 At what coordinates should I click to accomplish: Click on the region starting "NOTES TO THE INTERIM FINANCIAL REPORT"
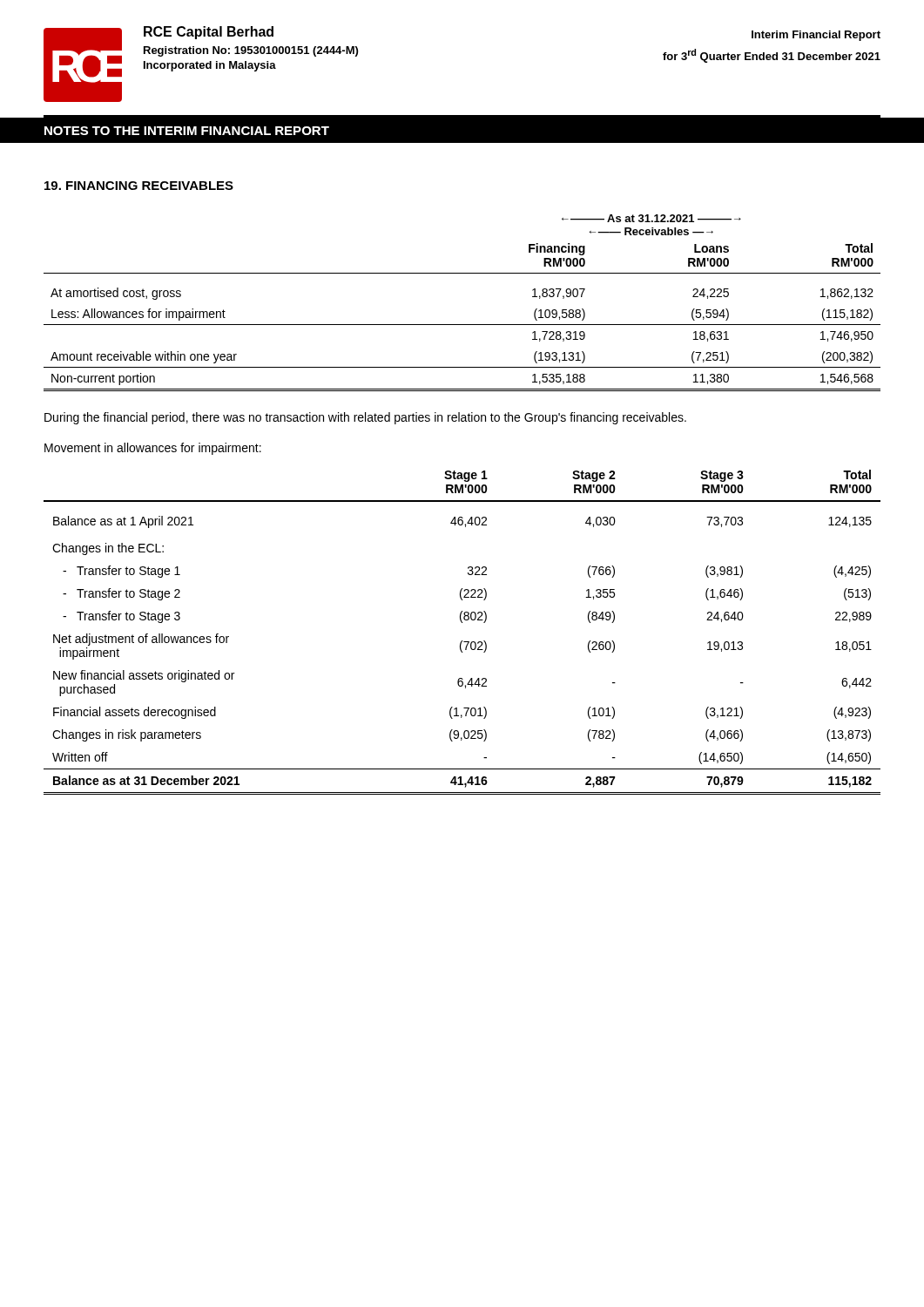pyautogui.click(x=186, y=130)
